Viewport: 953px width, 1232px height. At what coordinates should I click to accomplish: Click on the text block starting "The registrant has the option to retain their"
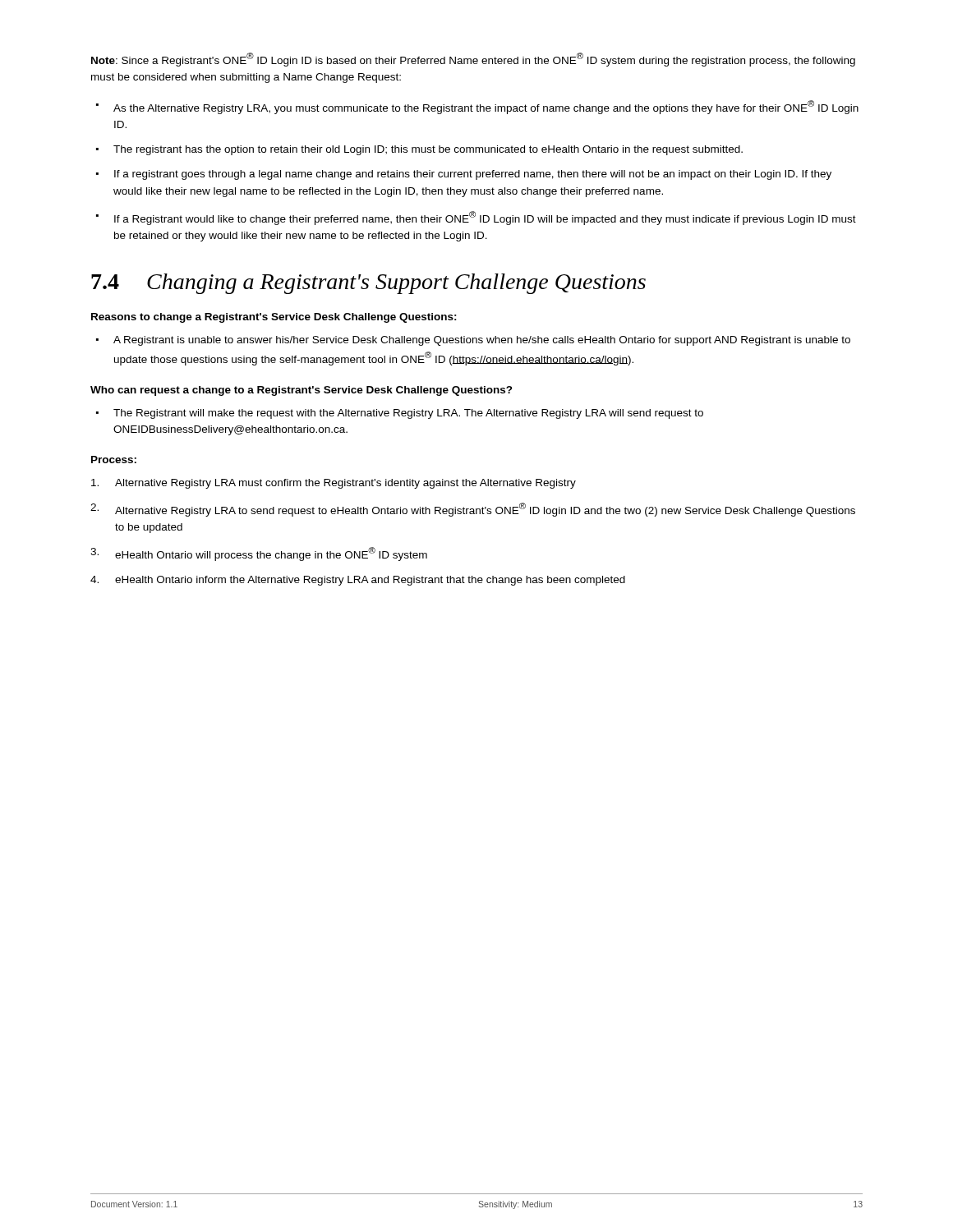(x=428, y=149)
